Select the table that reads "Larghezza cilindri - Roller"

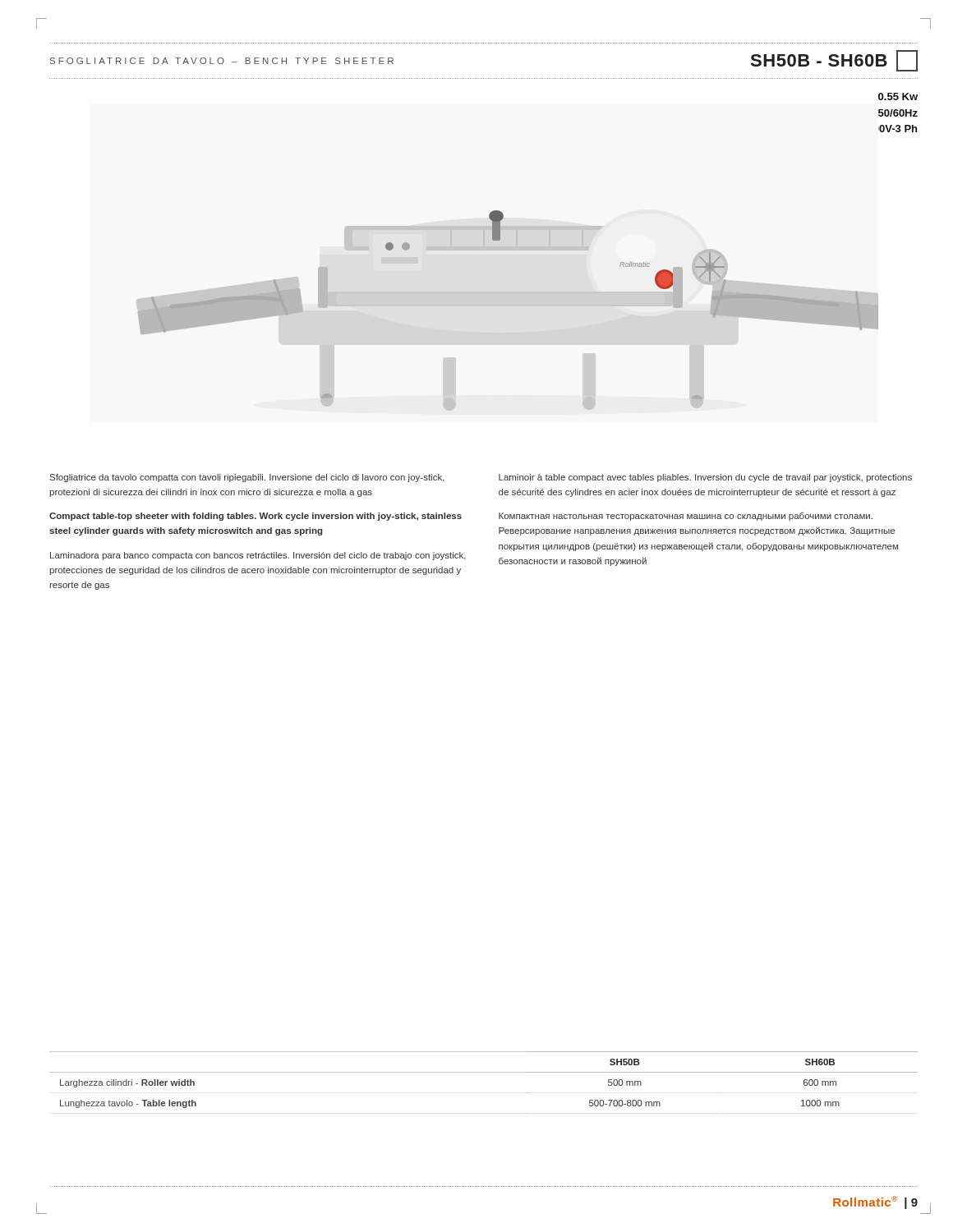coord(484,1082)
